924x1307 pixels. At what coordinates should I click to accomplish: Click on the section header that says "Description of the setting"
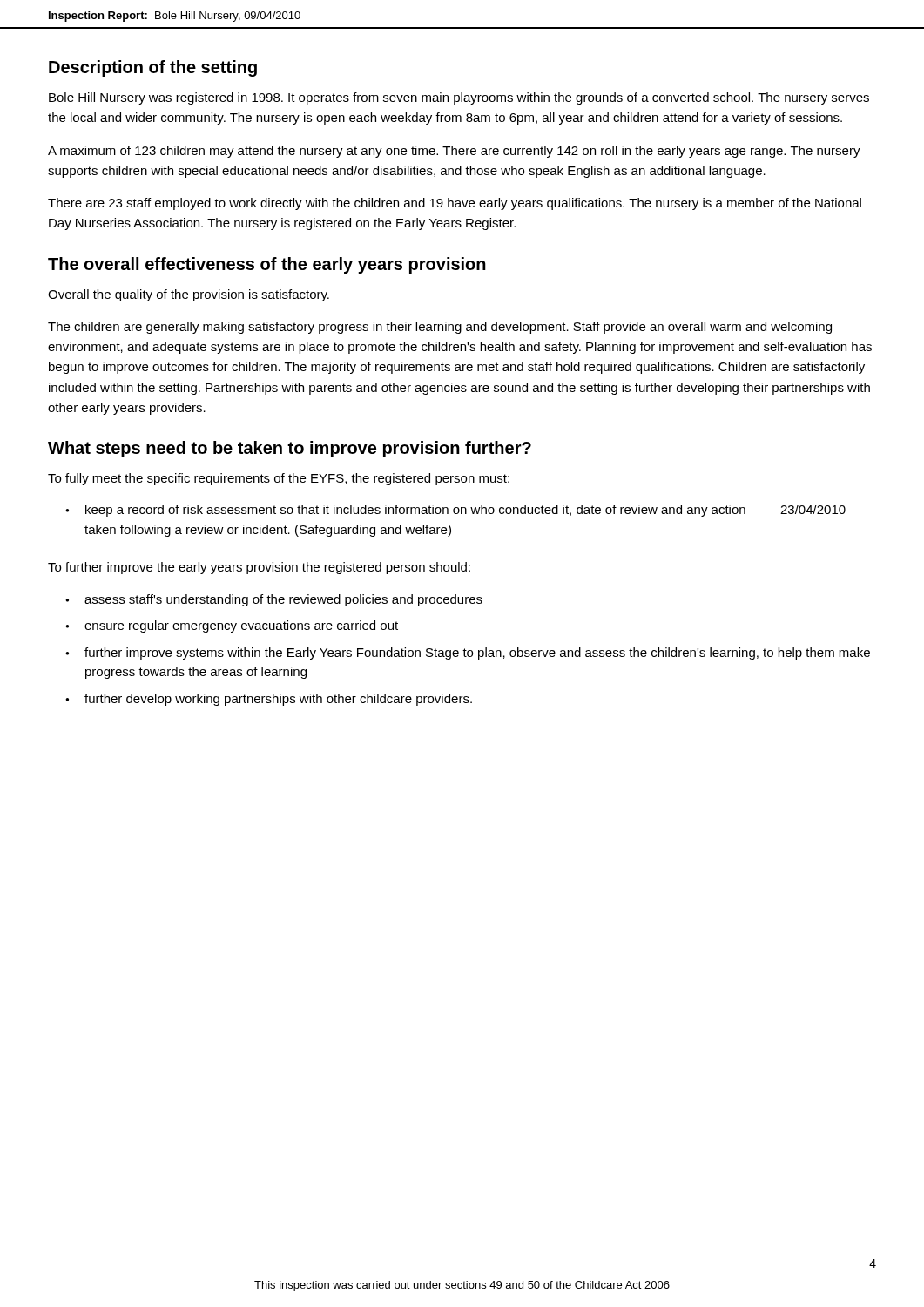(153, 67)
